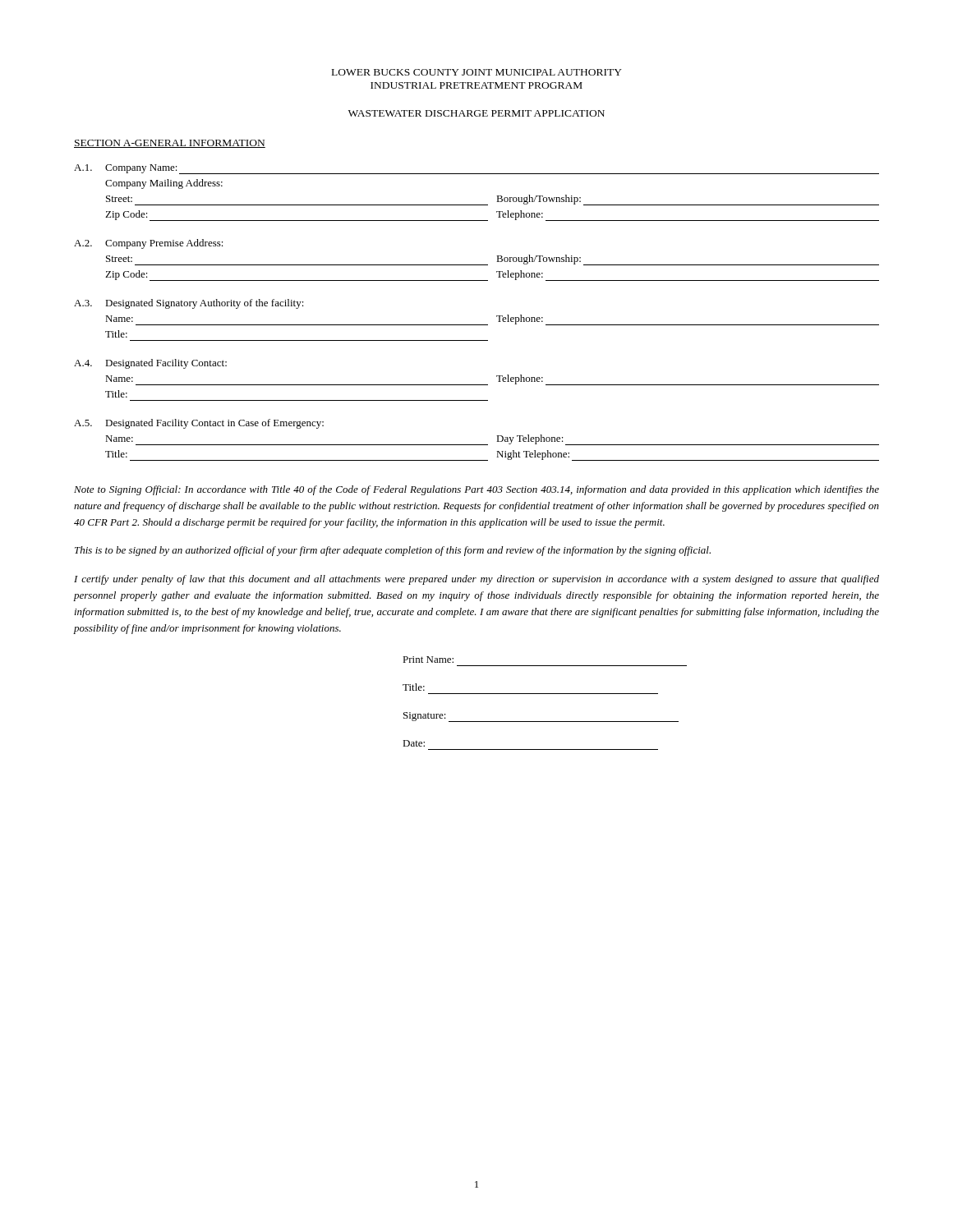
Task: Locate the section header that reads "SECTION A-GENERAL INFORMATION"
Action: 170,143
